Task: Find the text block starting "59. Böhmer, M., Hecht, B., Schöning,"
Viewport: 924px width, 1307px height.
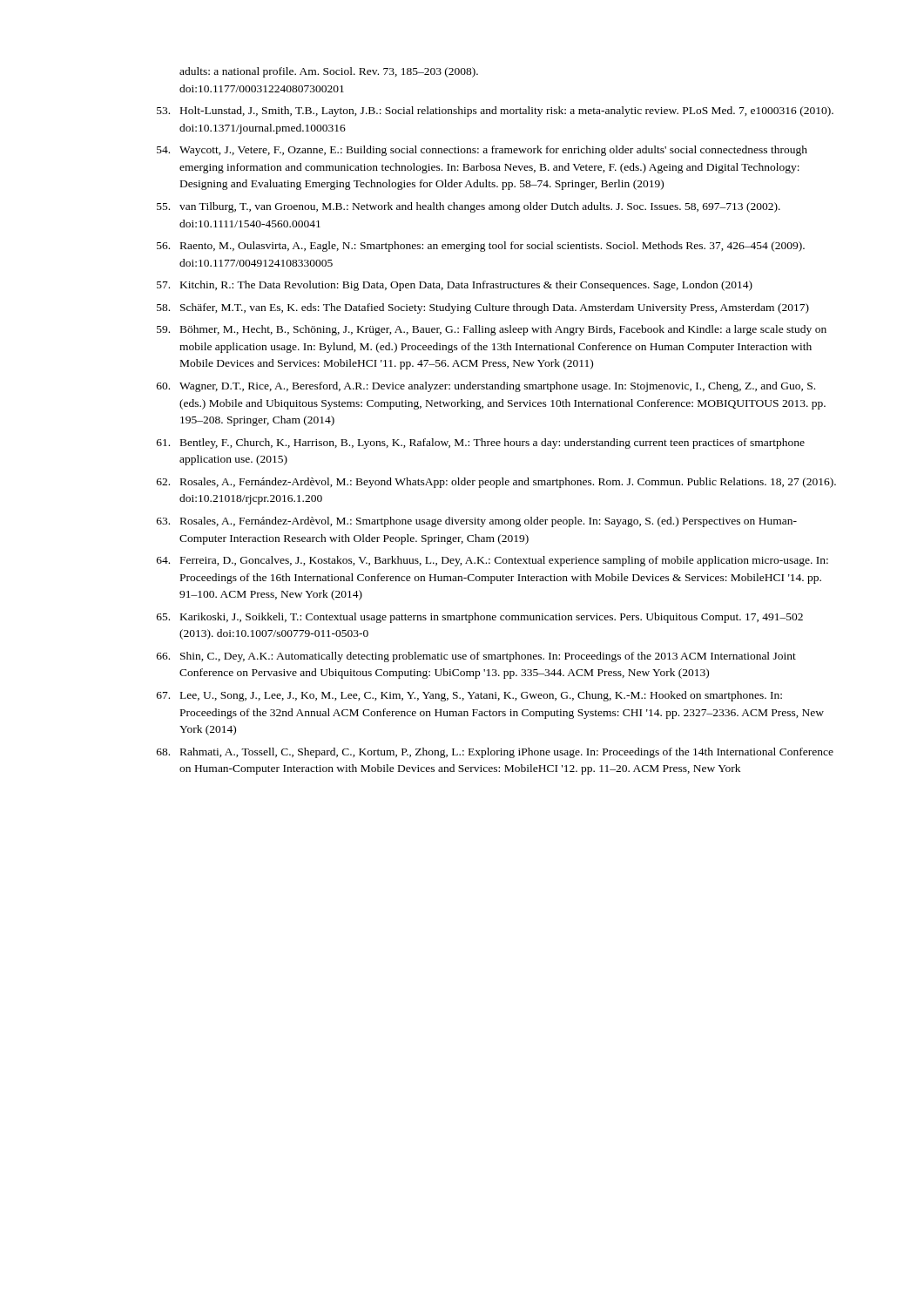Action: click(x=488, y=346)
